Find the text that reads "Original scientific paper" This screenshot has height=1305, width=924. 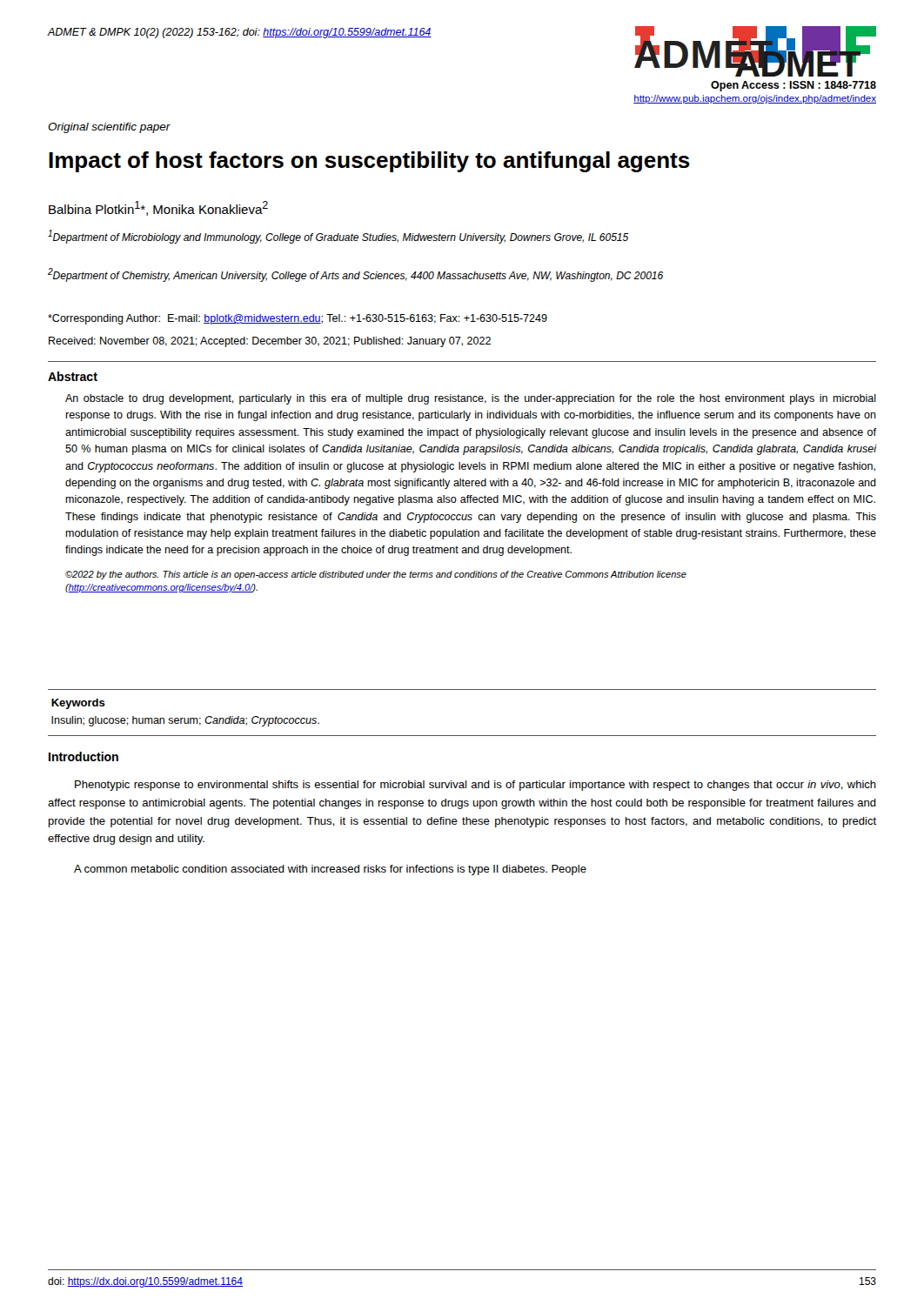(109, 127)
